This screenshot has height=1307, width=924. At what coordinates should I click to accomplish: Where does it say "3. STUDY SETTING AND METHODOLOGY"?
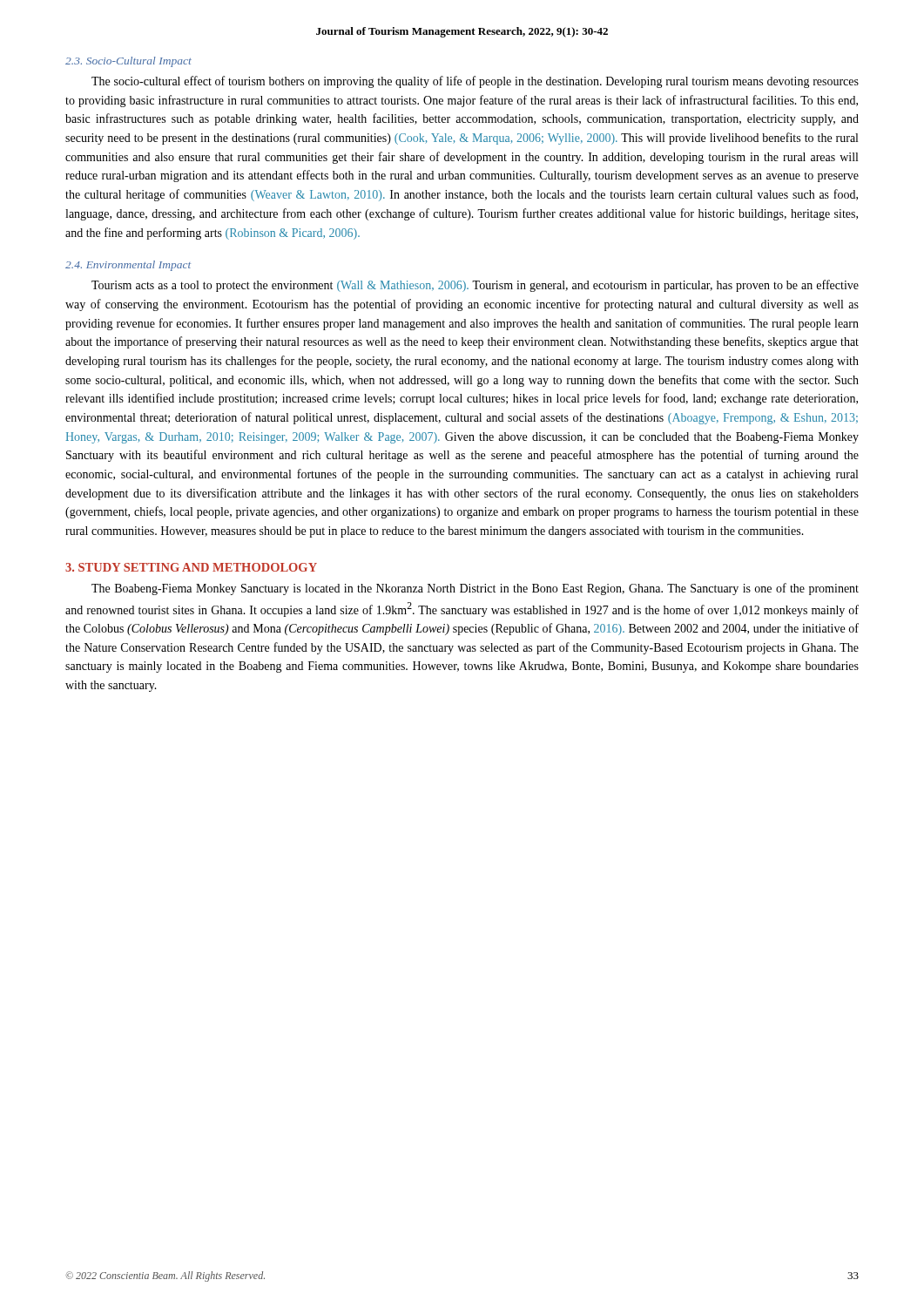point(191,567)
